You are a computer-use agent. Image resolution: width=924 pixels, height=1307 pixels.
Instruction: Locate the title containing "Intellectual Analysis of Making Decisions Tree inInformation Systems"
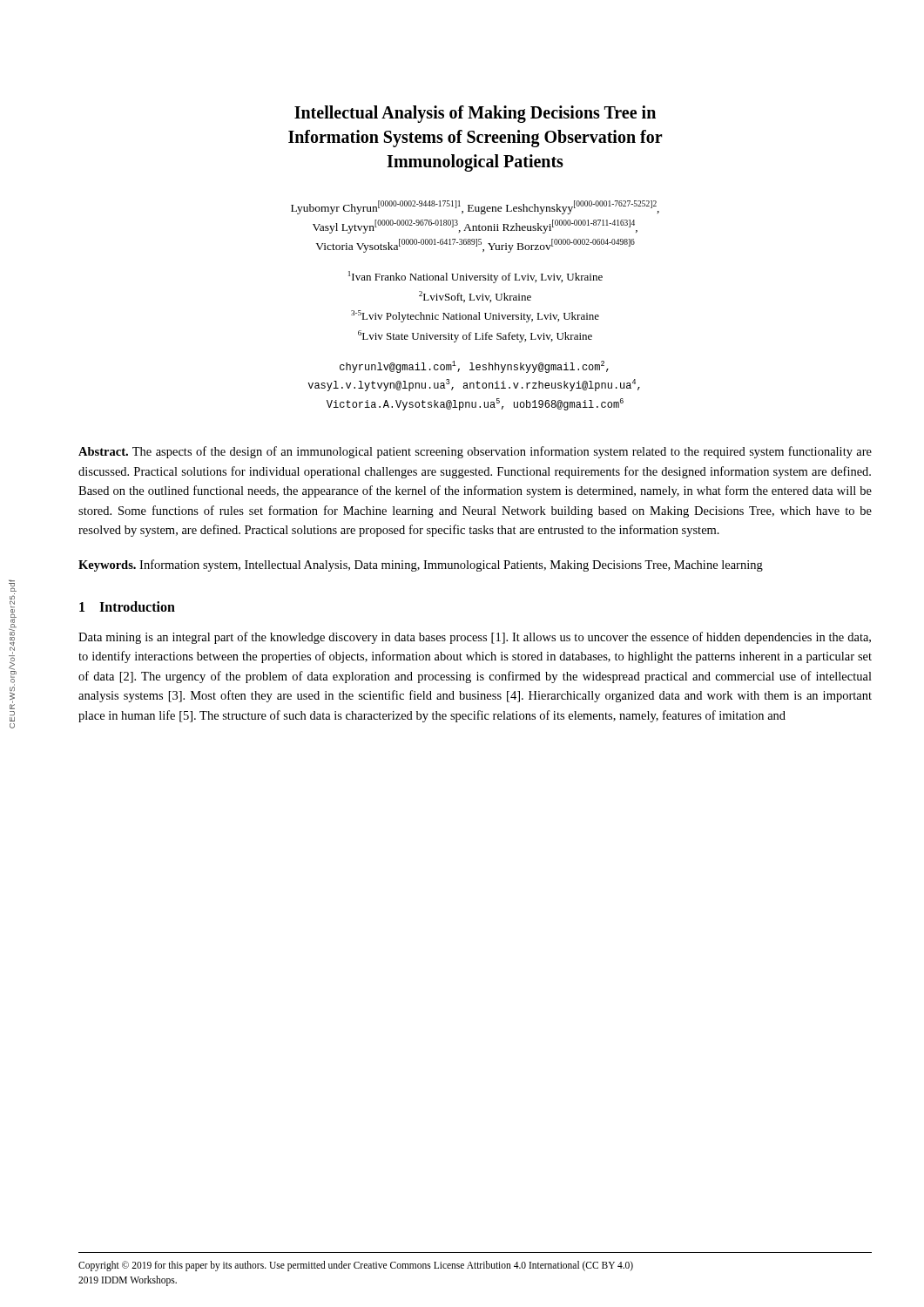pyautogui.click(x=475, y=137)
